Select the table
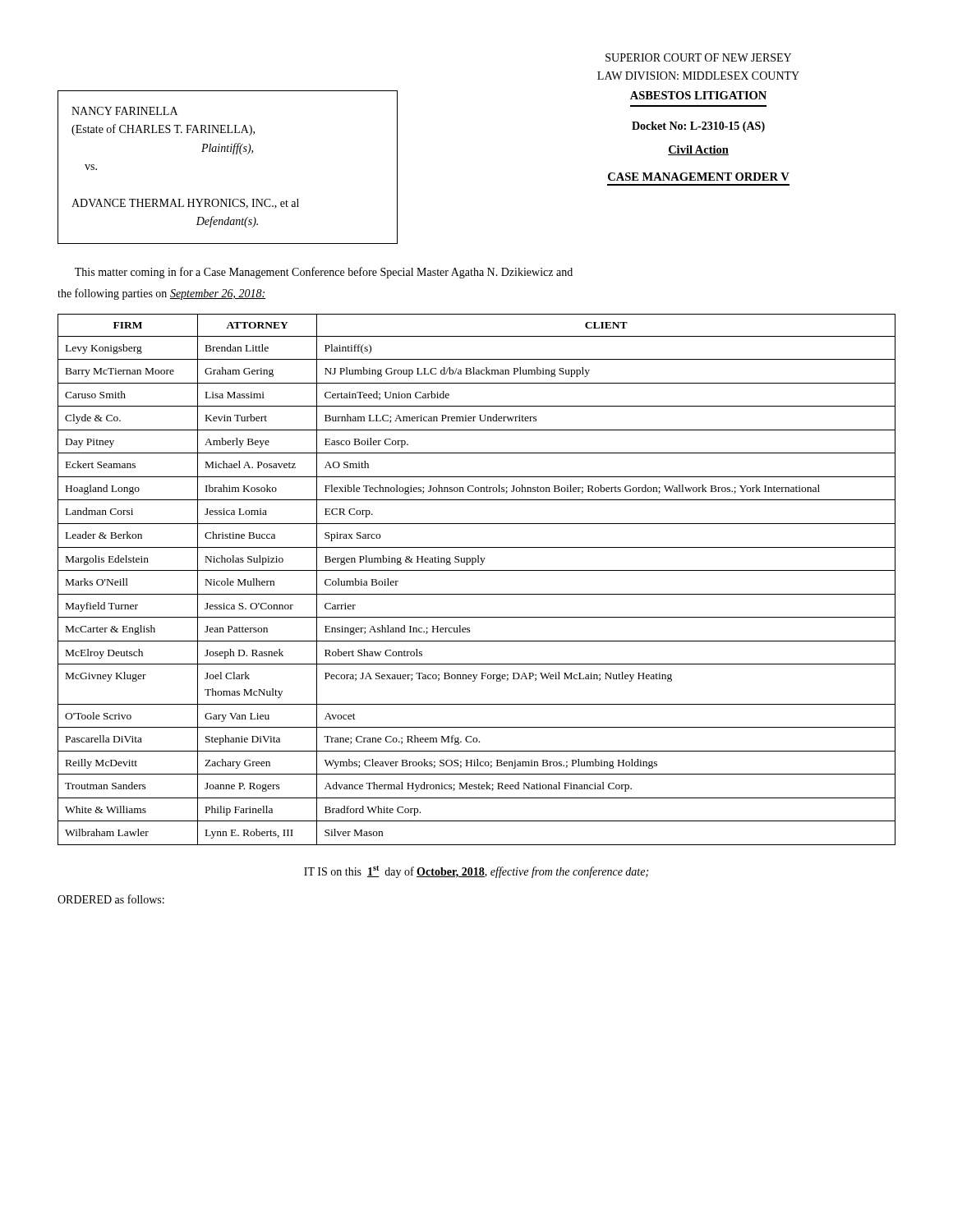Screen dimensions: 1232x953 click(476, 579)
